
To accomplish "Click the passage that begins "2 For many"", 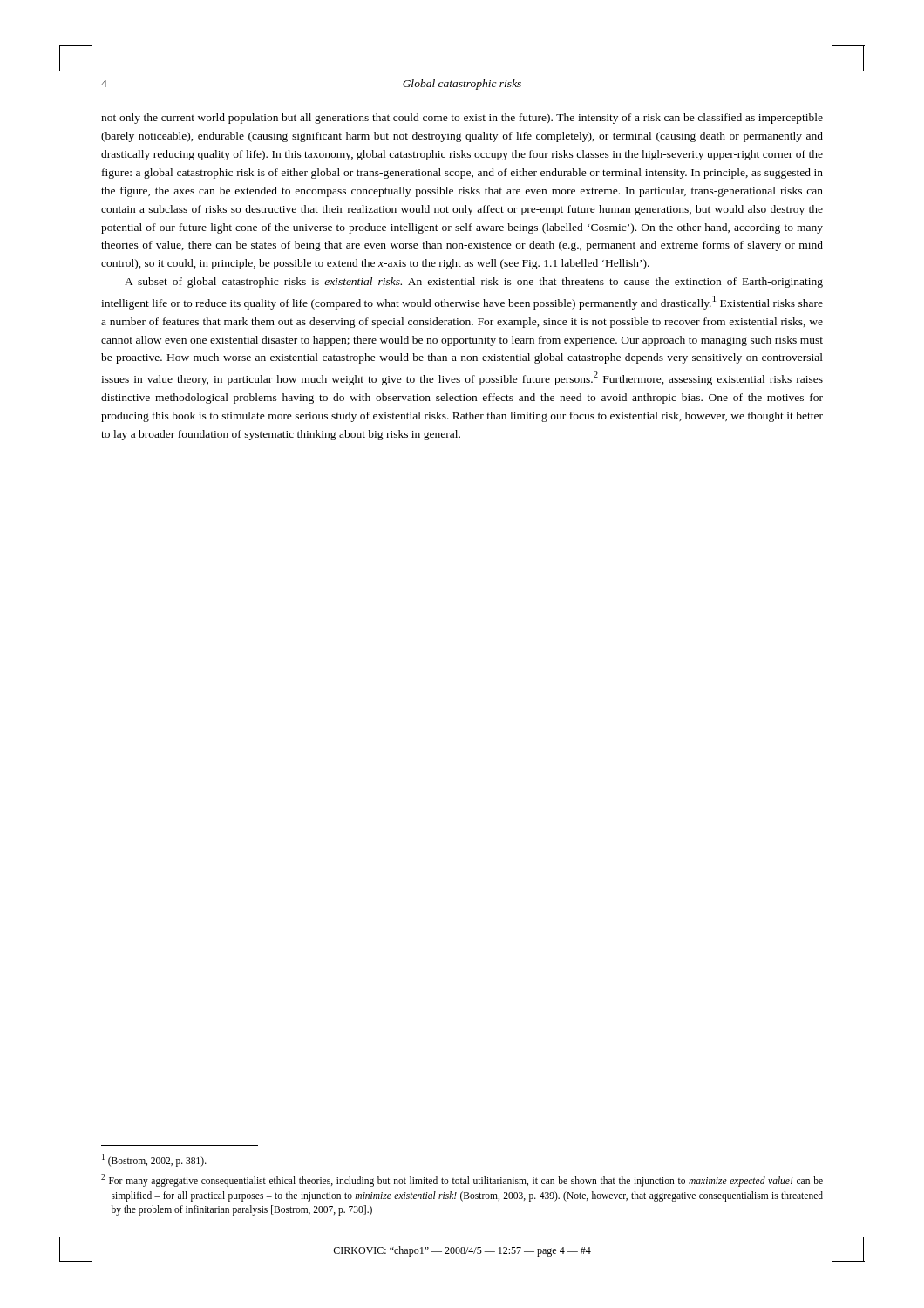I will pos(462,1194).
